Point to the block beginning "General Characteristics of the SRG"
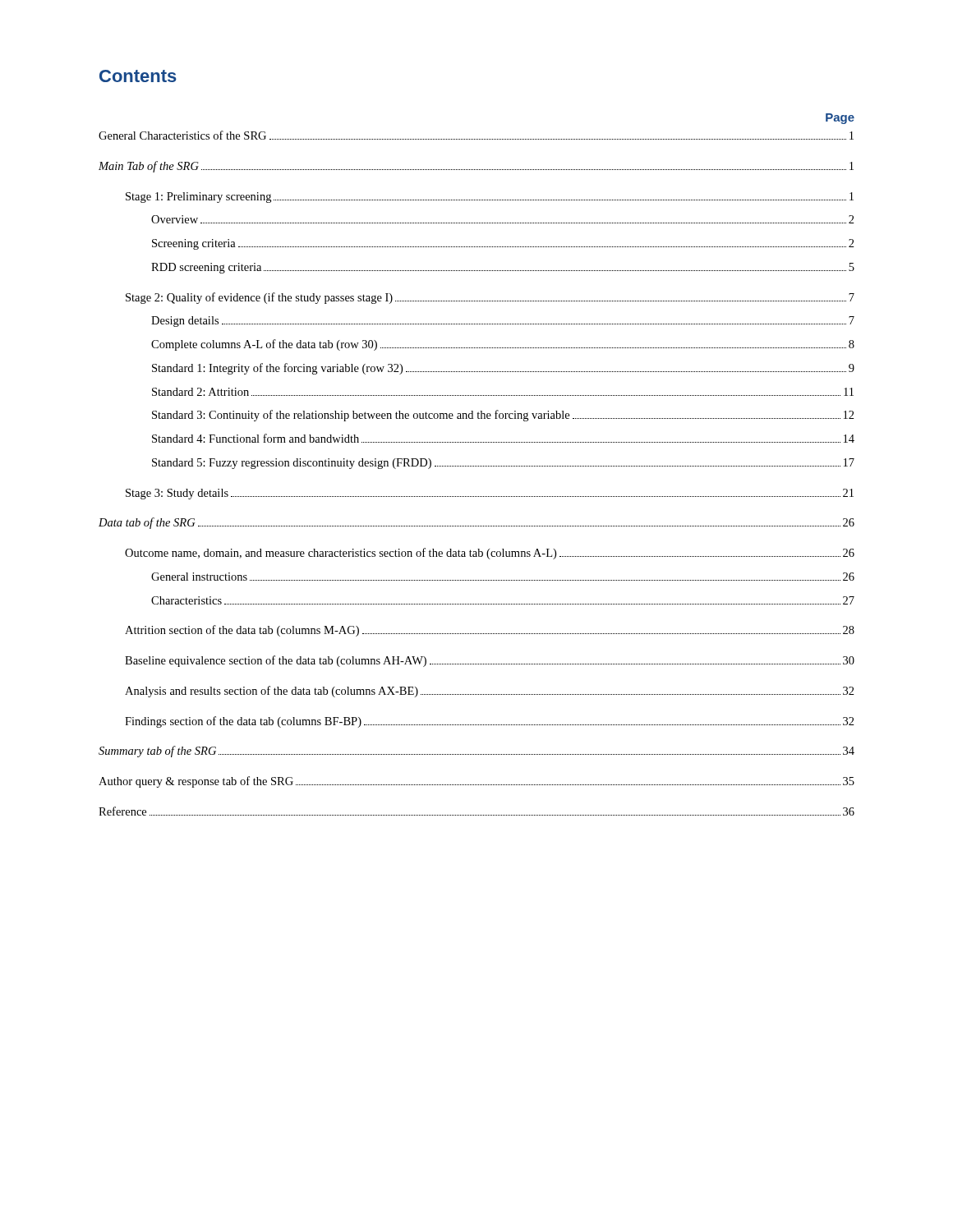953x1232 pixels. coord(476,136)
